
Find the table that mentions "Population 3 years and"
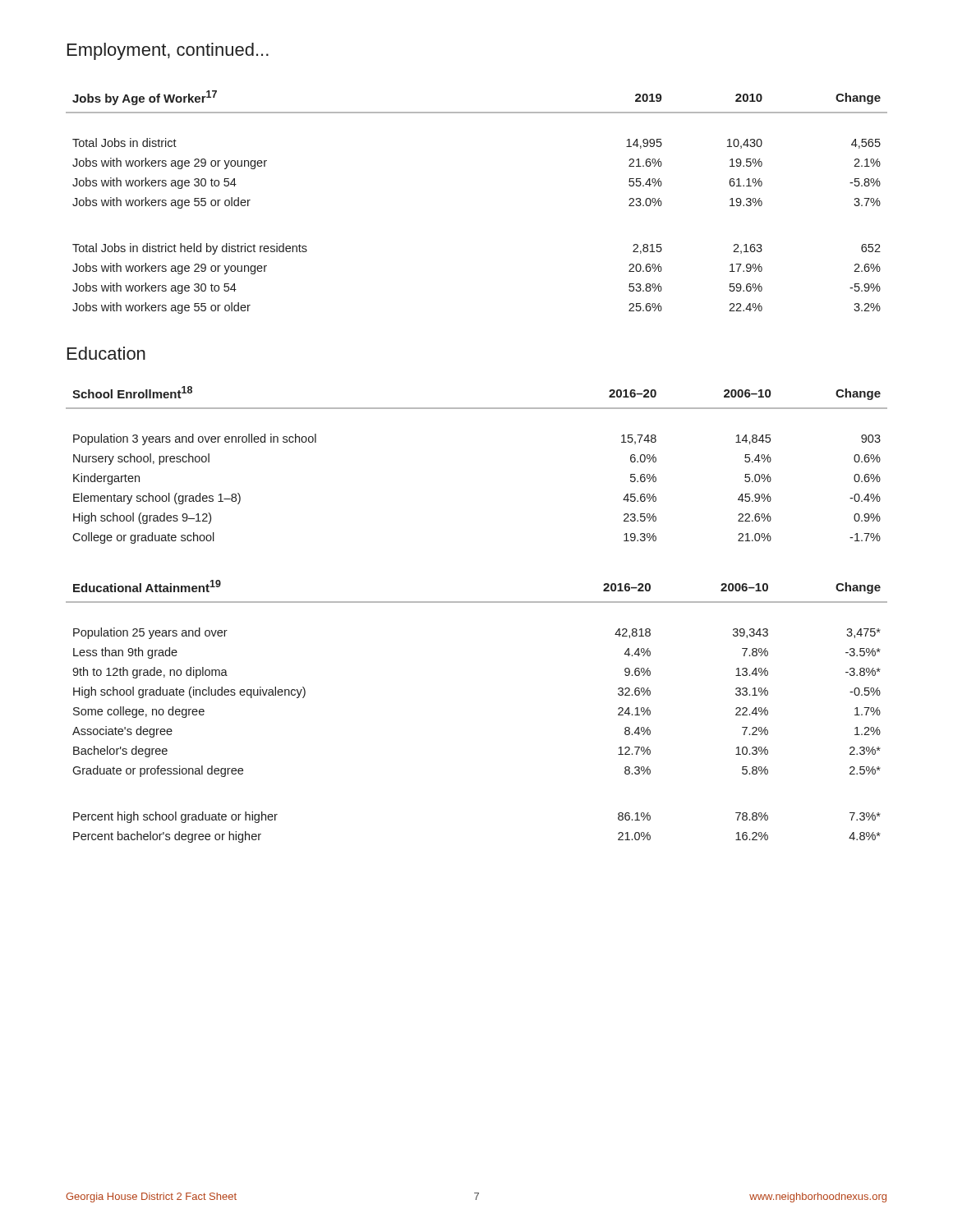pos(476,463)
